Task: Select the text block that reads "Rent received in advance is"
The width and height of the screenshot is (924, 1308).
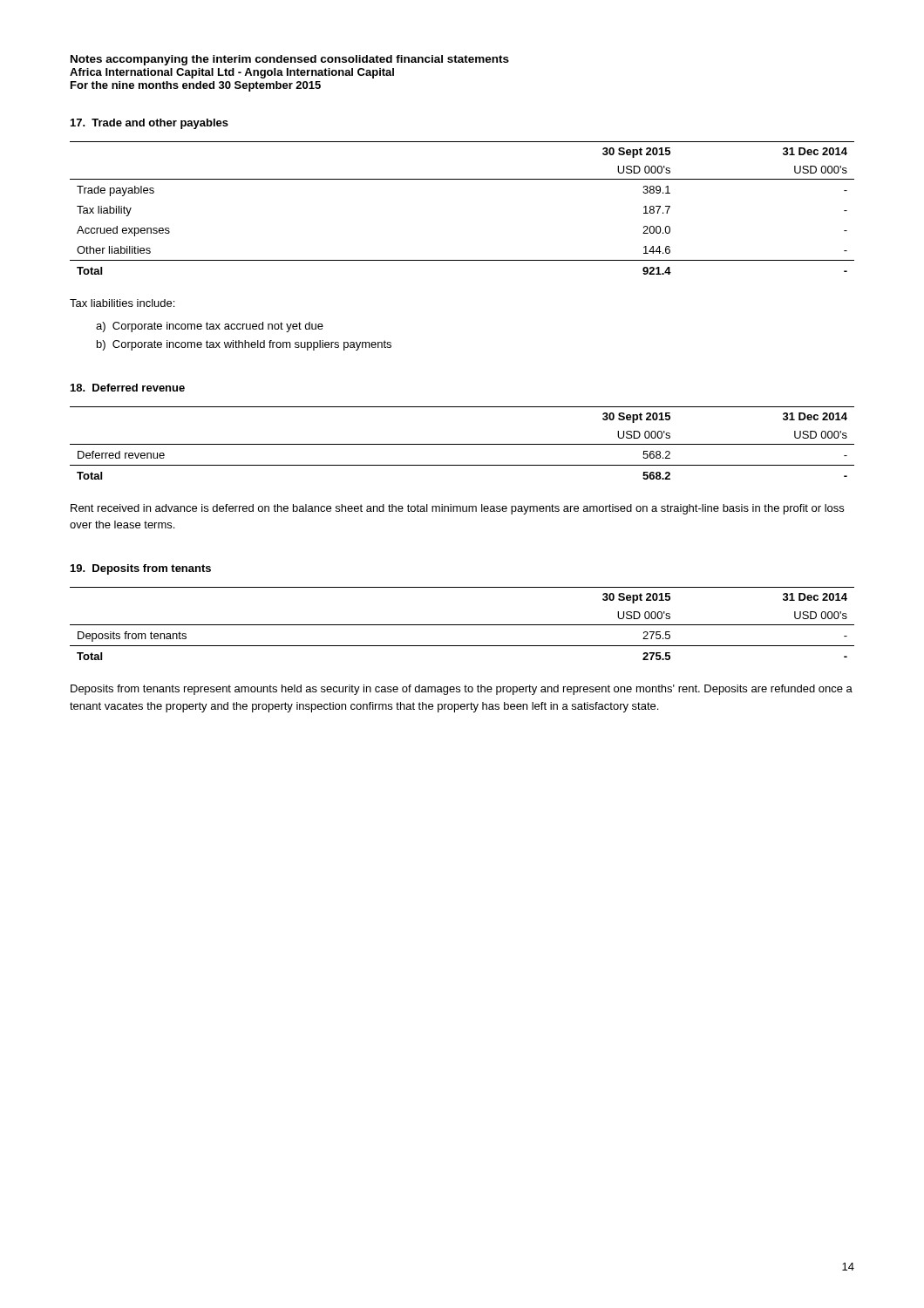Action: (457, 516)
